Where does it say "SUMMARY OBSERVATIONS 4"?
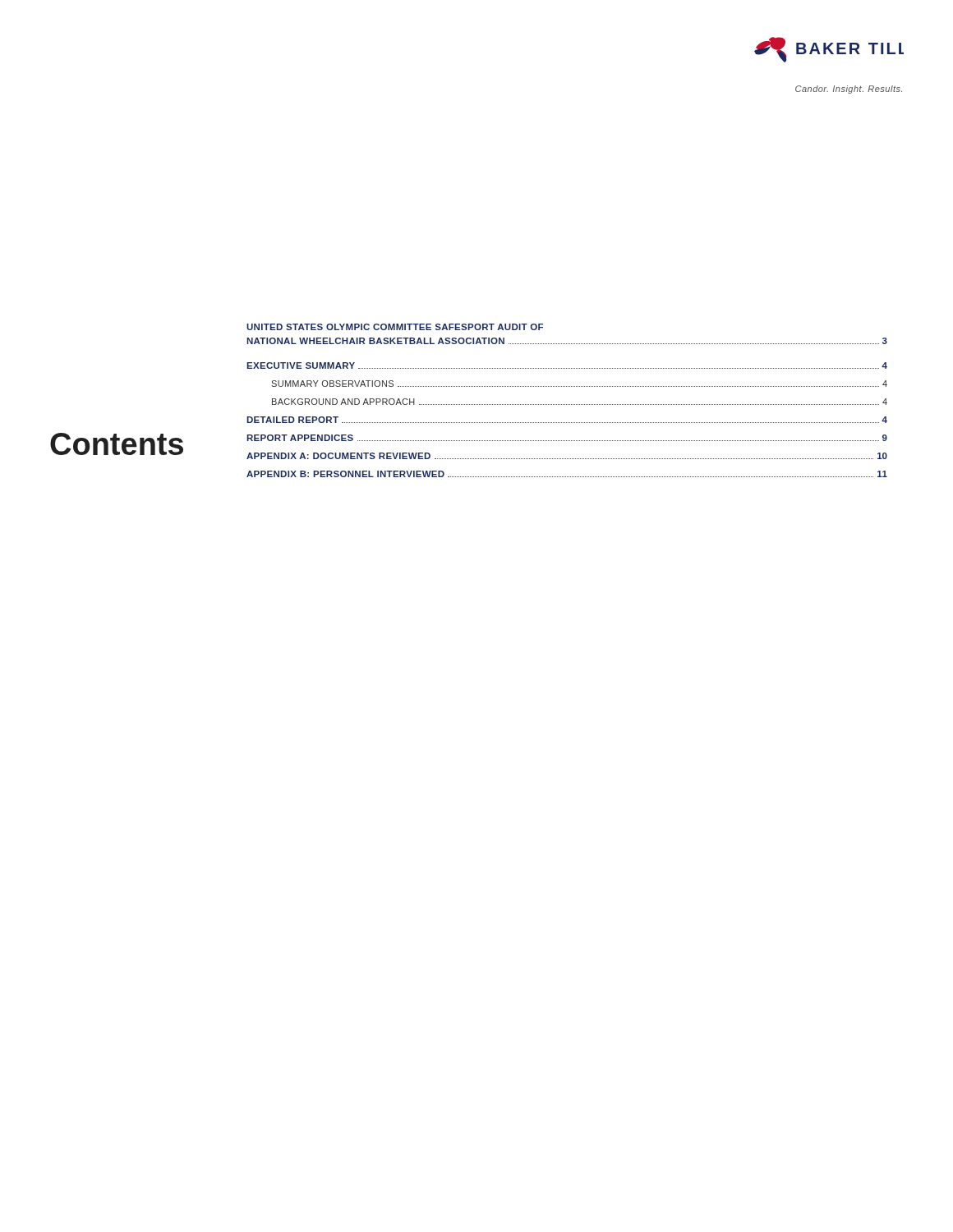Screen dimensions: 1232x953 pyautogui.click(x=567, y=383)
